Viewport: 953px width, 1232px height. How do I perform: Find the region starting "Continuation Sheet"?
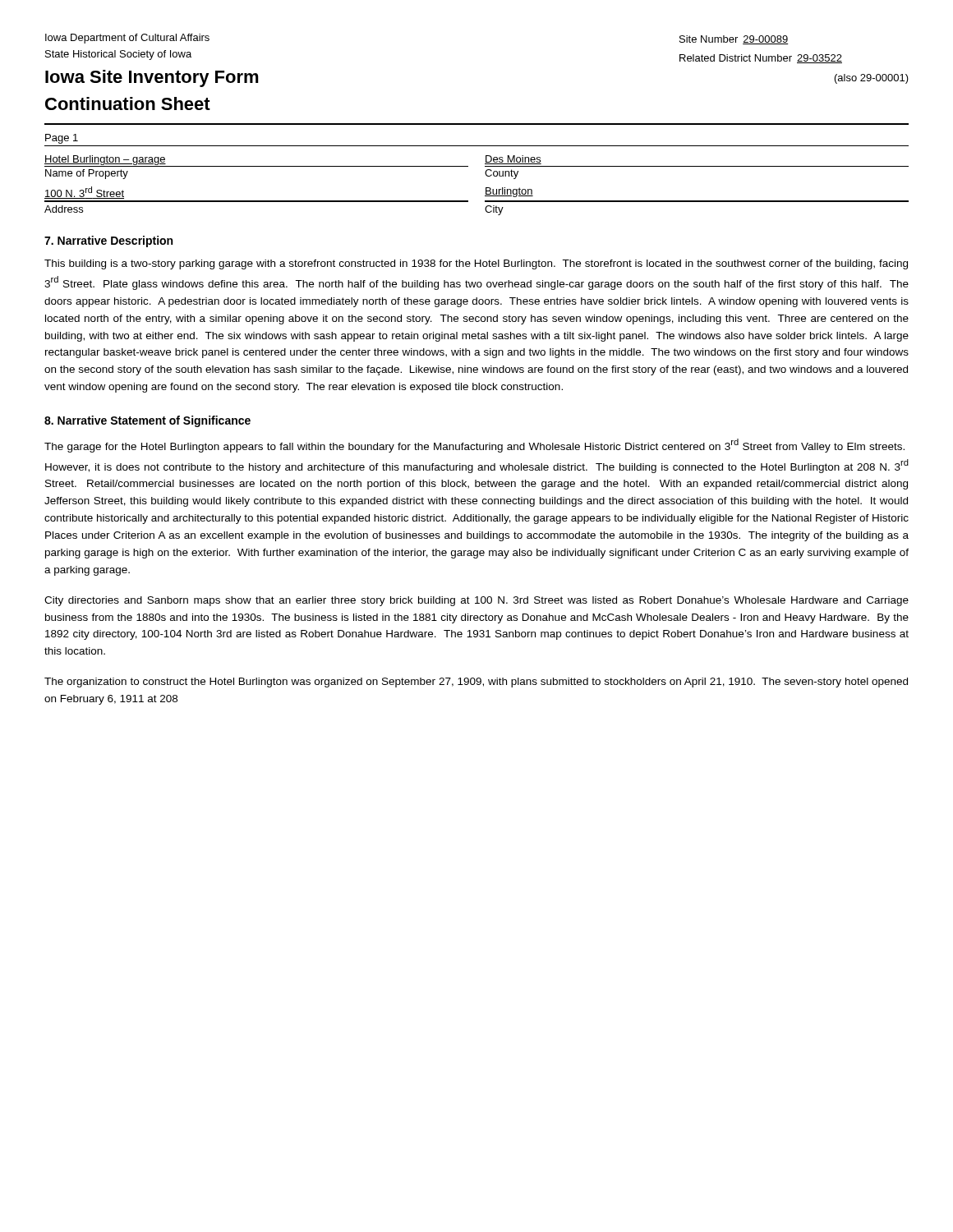coord(127,104)
